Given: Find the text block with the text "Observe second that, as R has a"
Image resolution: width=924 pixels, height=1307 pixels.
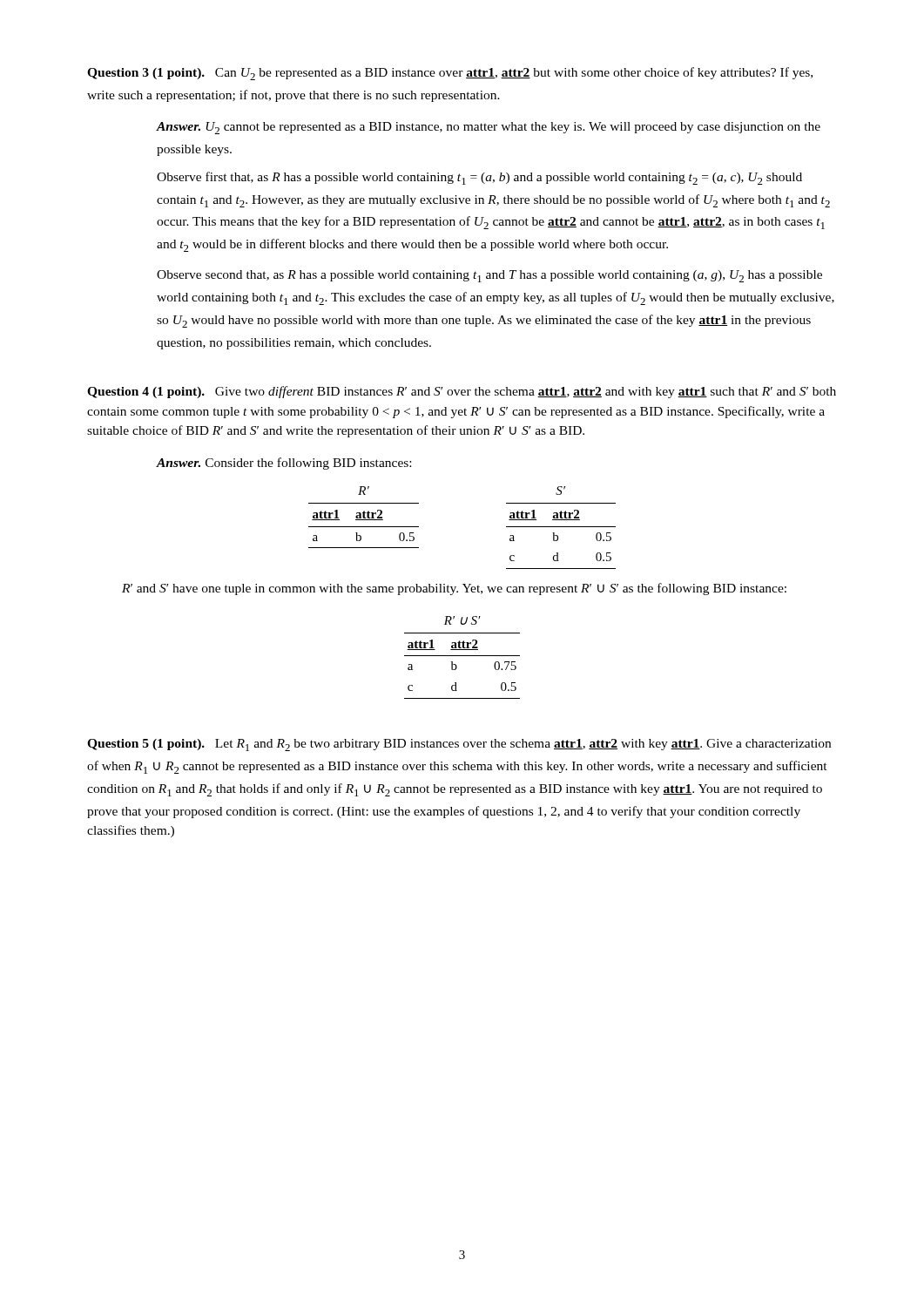Looking at the screenshot, I should click(496, 308).
